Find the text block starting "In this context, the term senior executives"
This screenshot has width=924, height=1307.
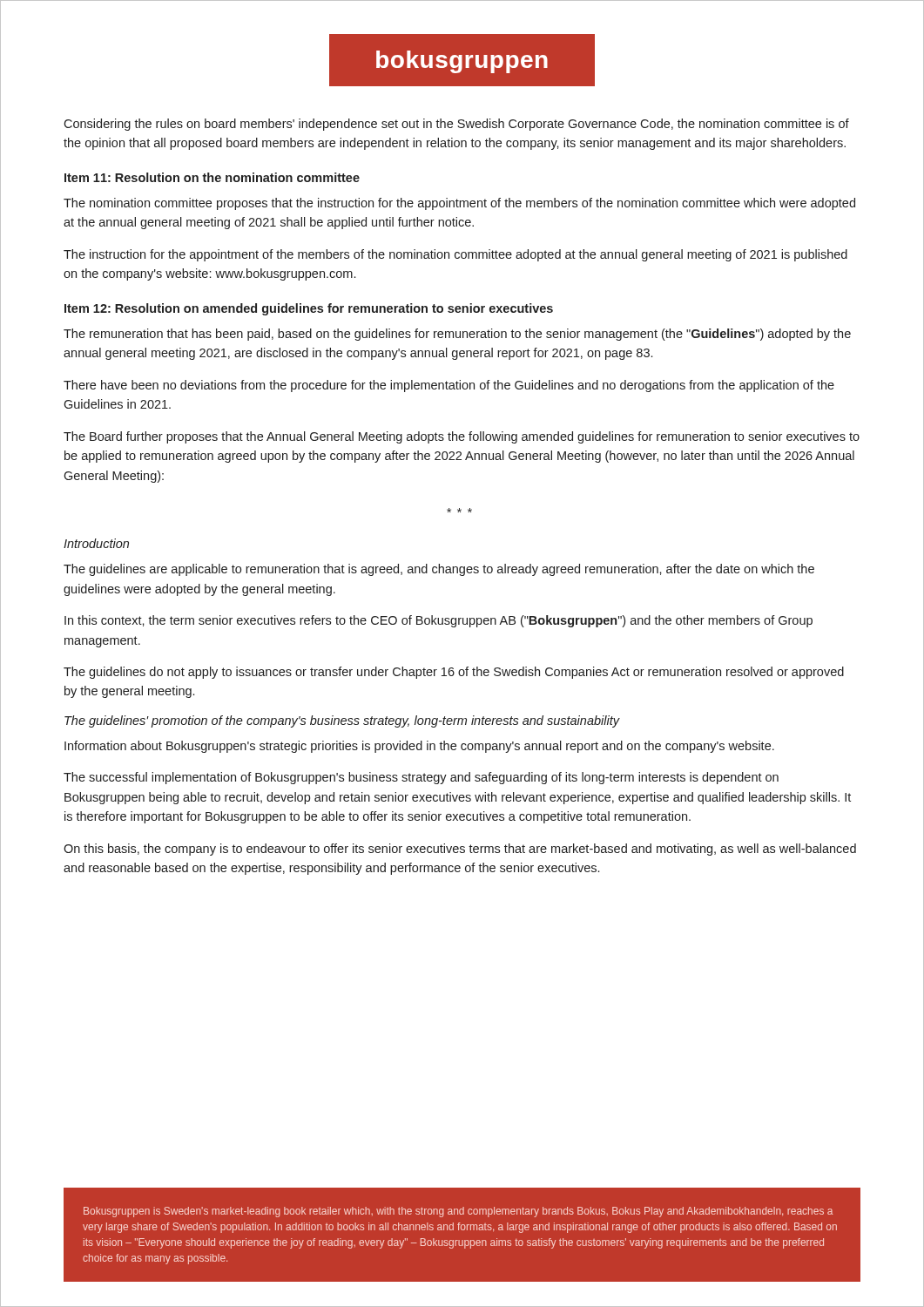[438, 630]
